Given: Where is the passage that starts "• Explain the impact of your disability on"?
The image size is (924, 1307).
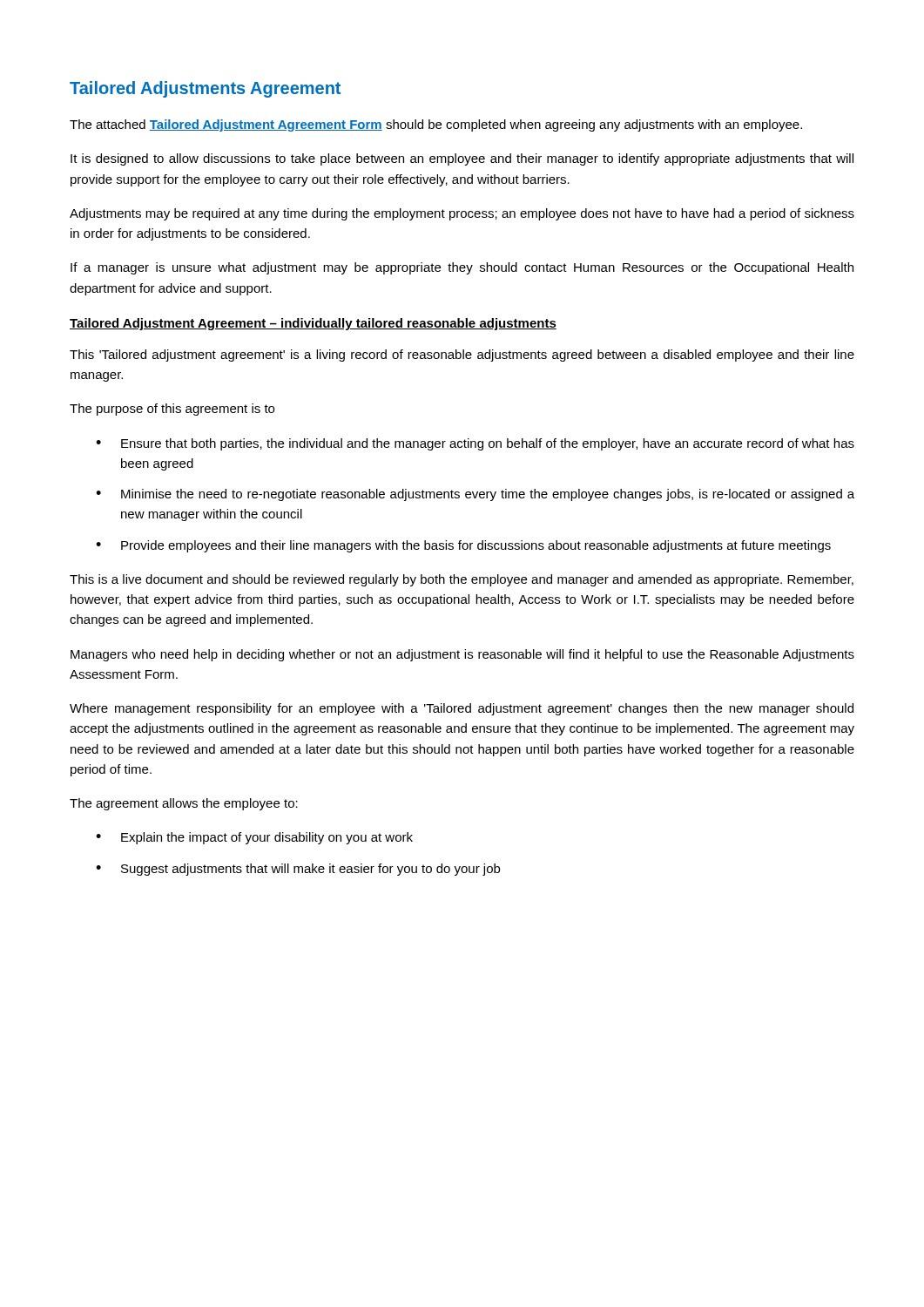Looking at the screenshot, I should [254, 837].
